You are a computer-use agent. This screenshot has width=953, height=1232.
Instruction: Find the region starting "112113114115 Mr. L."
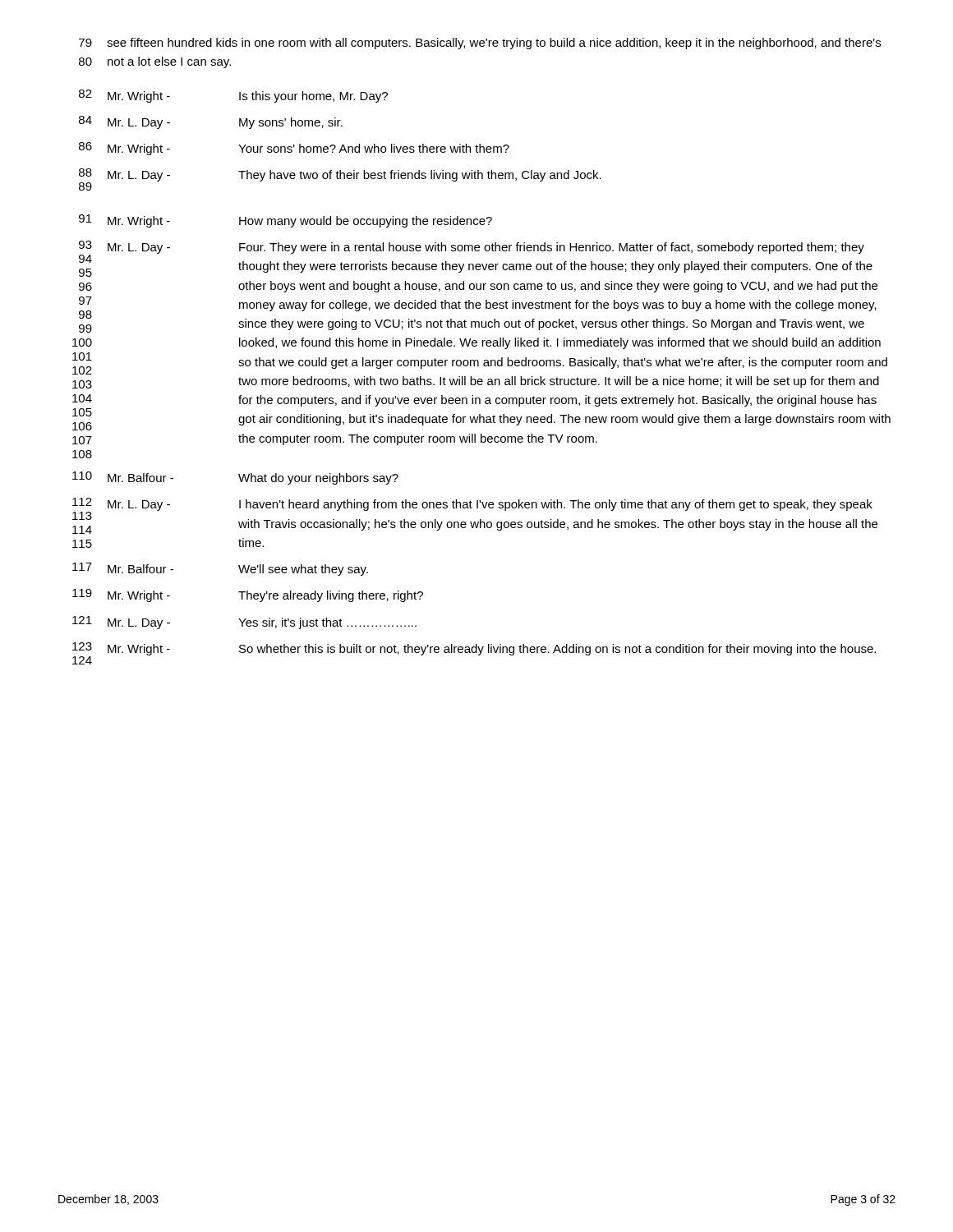point(476,523)
